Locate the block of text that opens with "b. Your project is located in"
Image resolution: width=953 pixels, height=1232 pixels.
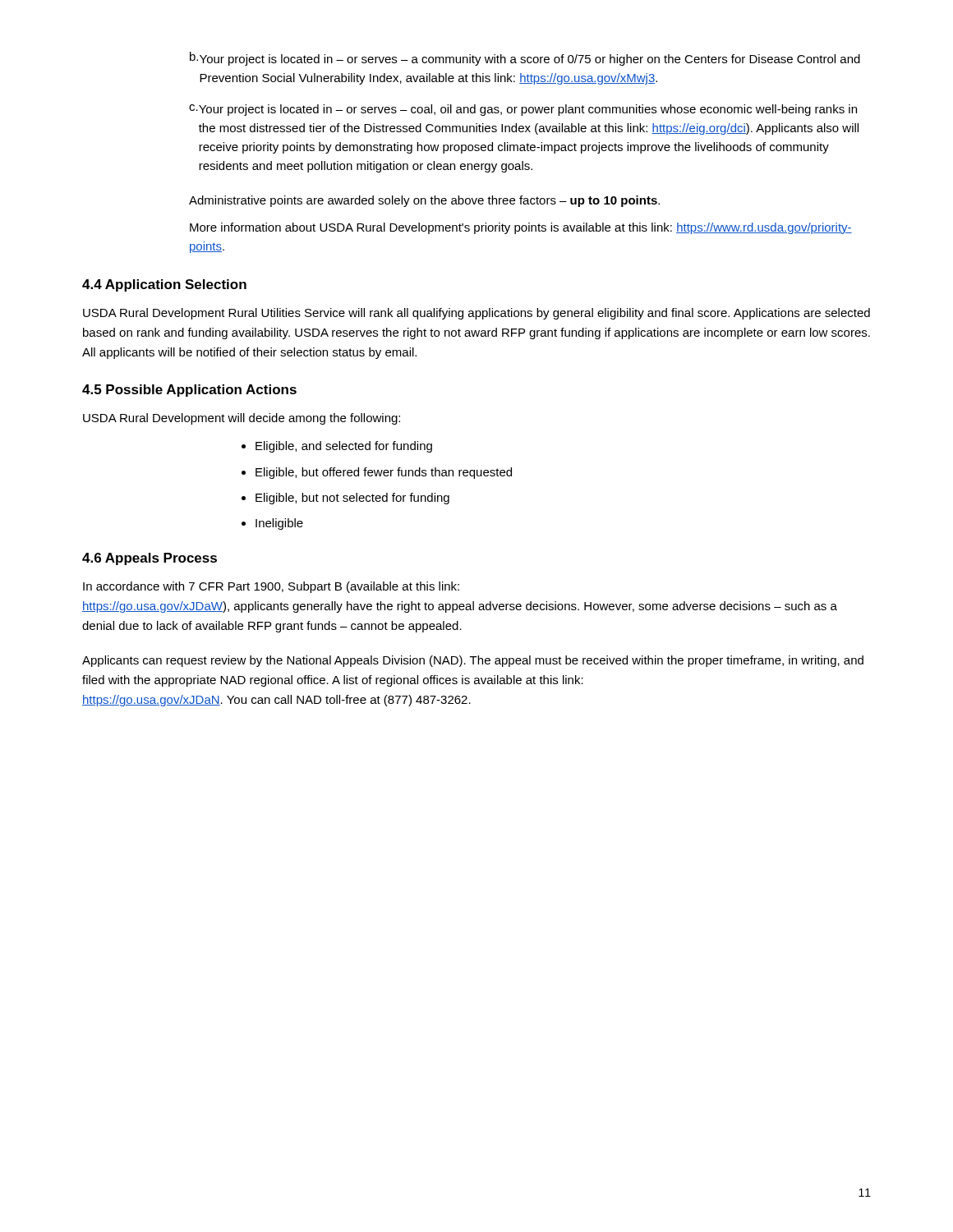476,68
